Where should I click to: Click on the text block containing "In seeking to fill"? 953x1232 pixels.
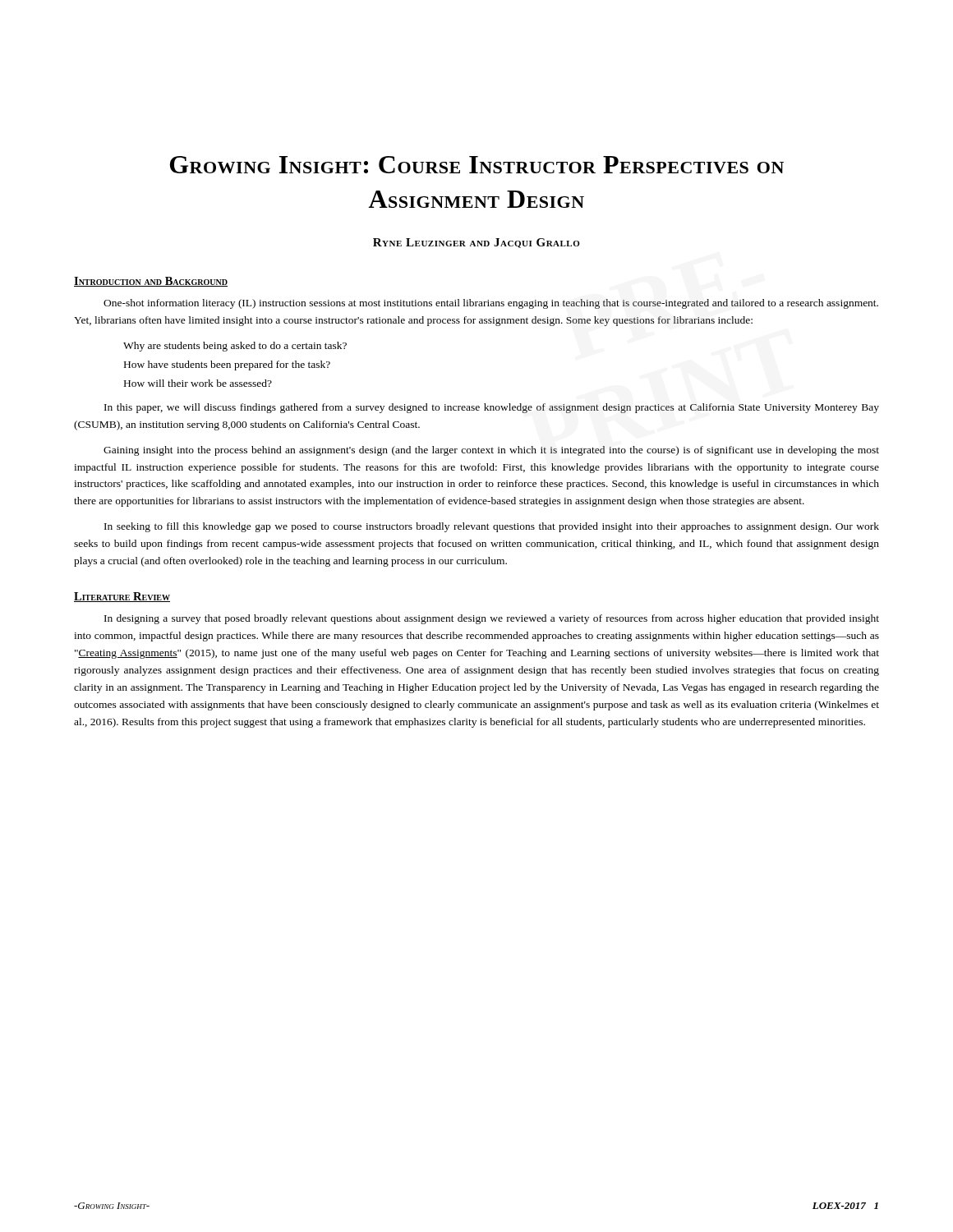tap(476, 543)
